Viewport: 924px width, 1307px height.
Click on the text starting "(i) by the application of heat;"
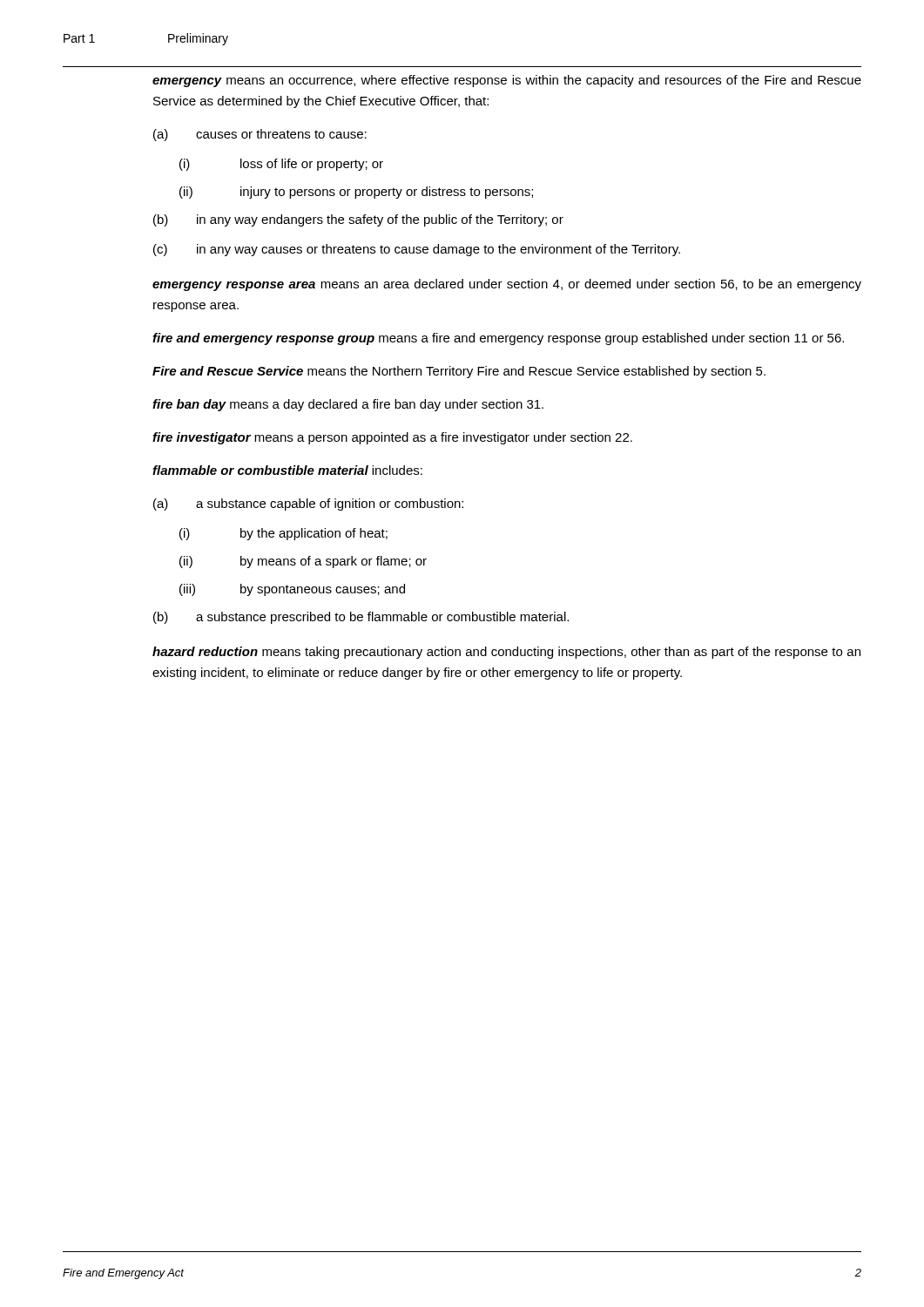(270, 533)
